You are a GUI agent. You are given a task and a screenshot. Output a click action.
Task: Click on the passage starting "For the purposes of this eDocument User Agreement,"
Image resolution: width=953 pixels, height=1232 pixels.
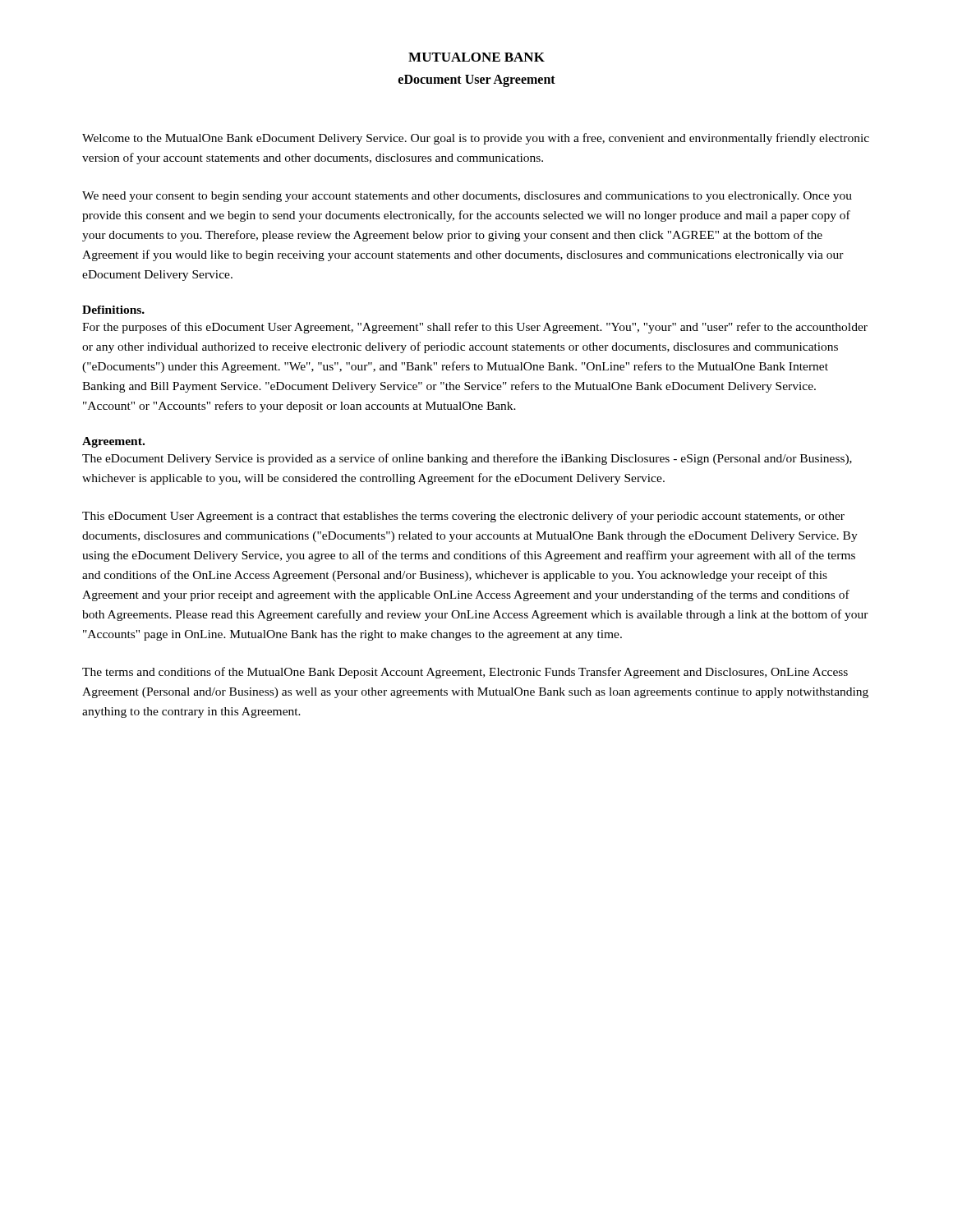(x=475, y=366)
